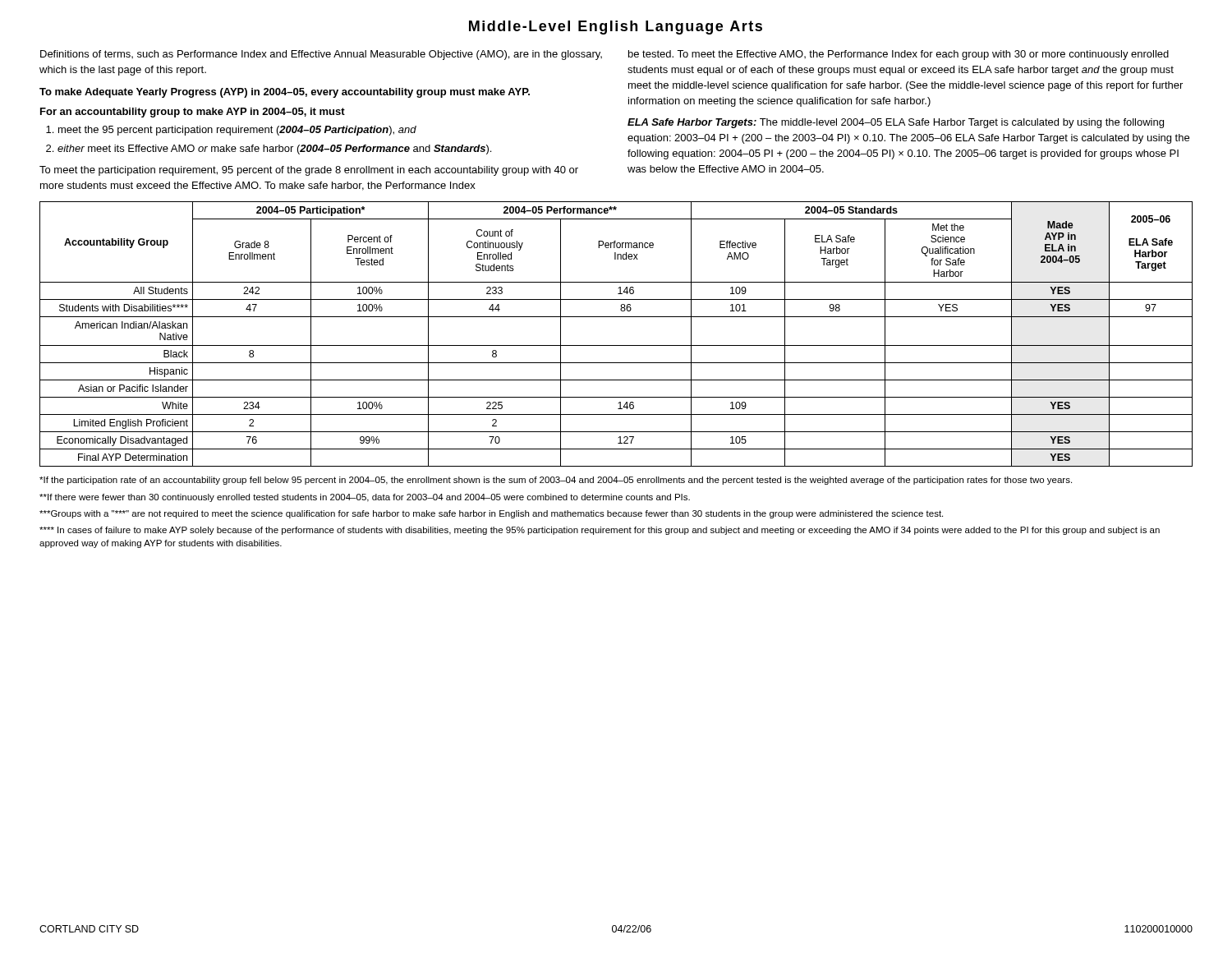Find the list item that reads "meet the 95 percent participation requirement"

point(237,130)
